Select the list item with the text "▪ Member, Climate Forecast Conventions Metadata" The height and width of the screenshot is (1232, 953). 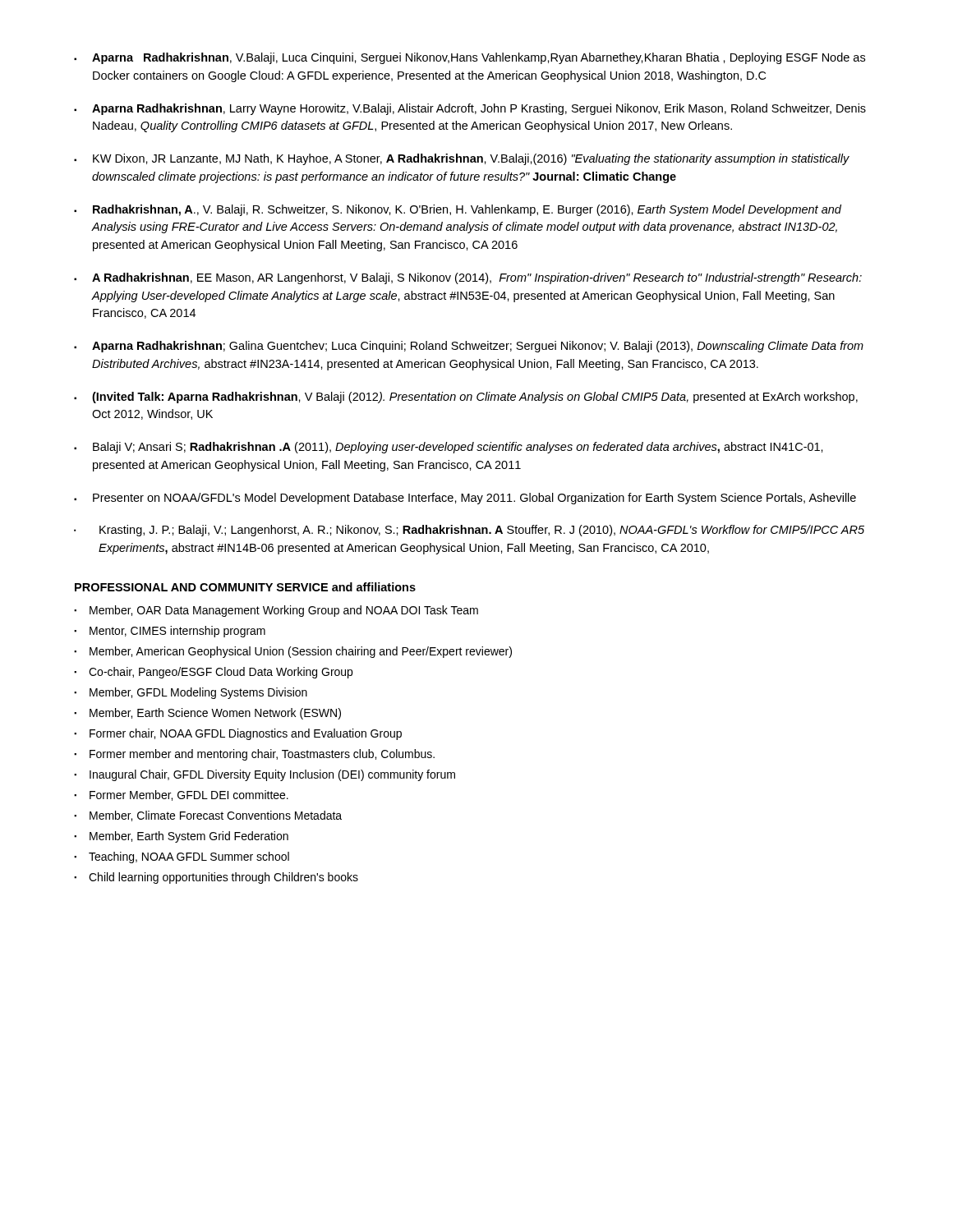[208, 816]
